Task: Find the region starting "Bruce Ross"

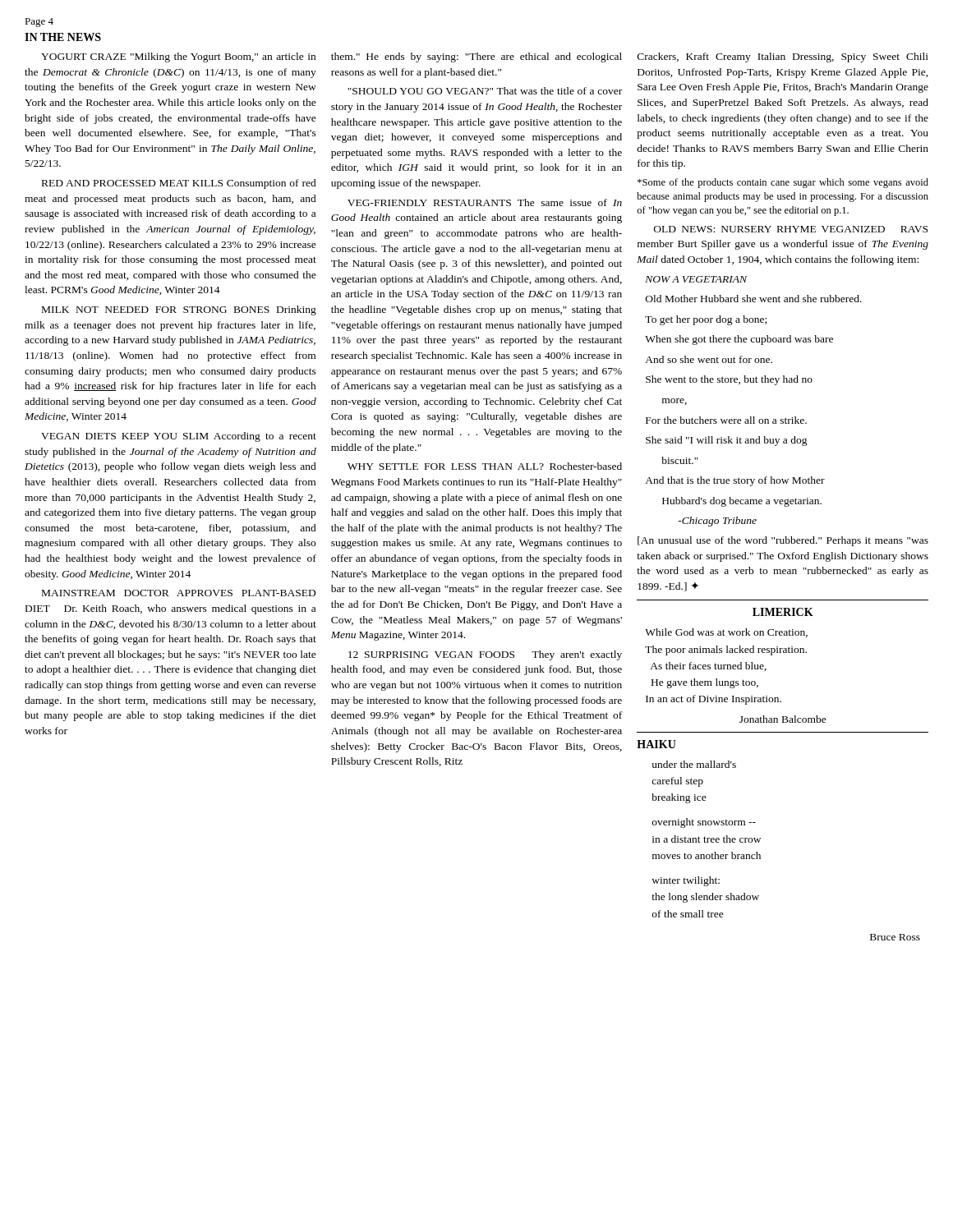Action: 895,937
